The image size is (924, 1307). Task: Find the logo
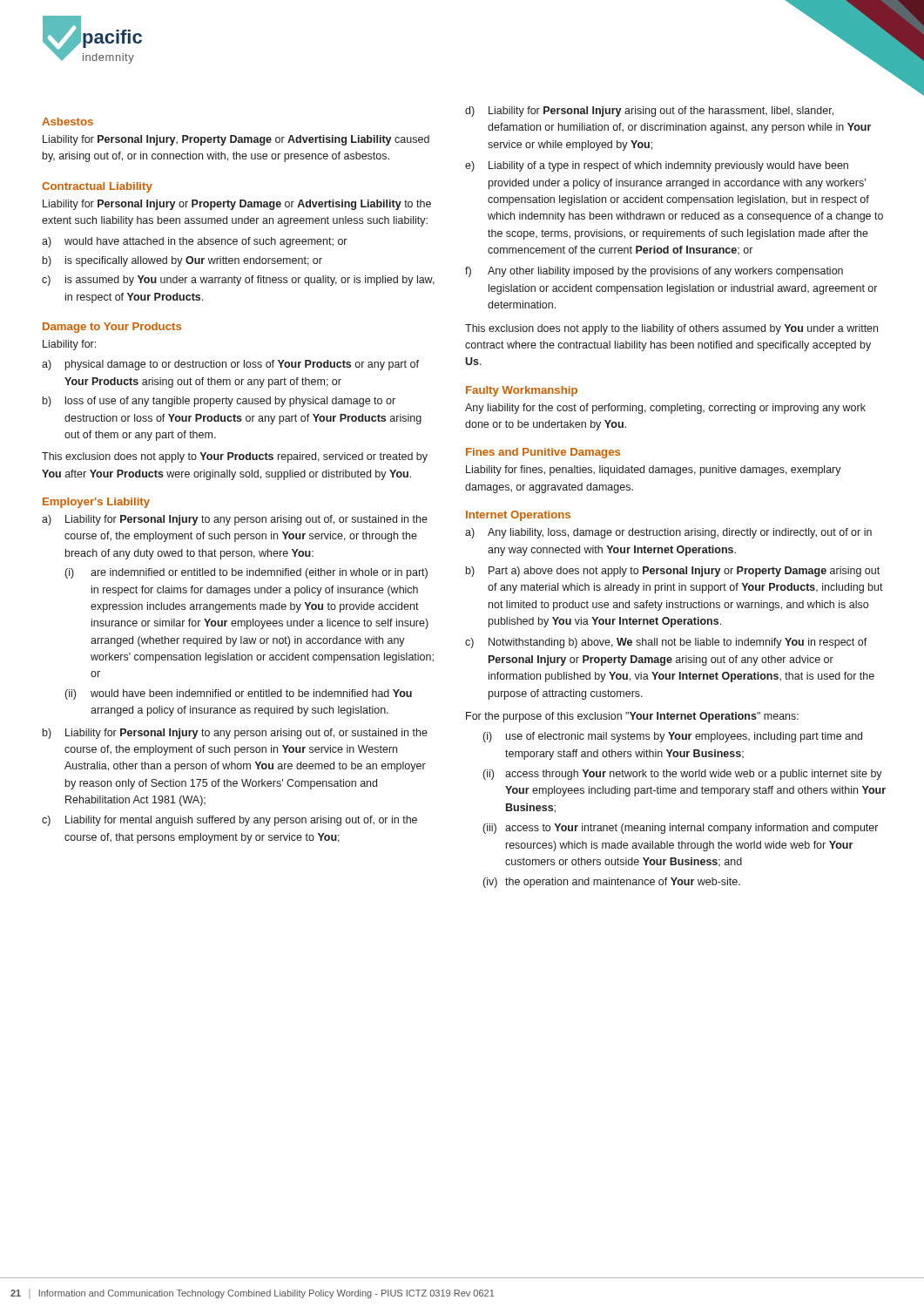click(x=106, y=48)
